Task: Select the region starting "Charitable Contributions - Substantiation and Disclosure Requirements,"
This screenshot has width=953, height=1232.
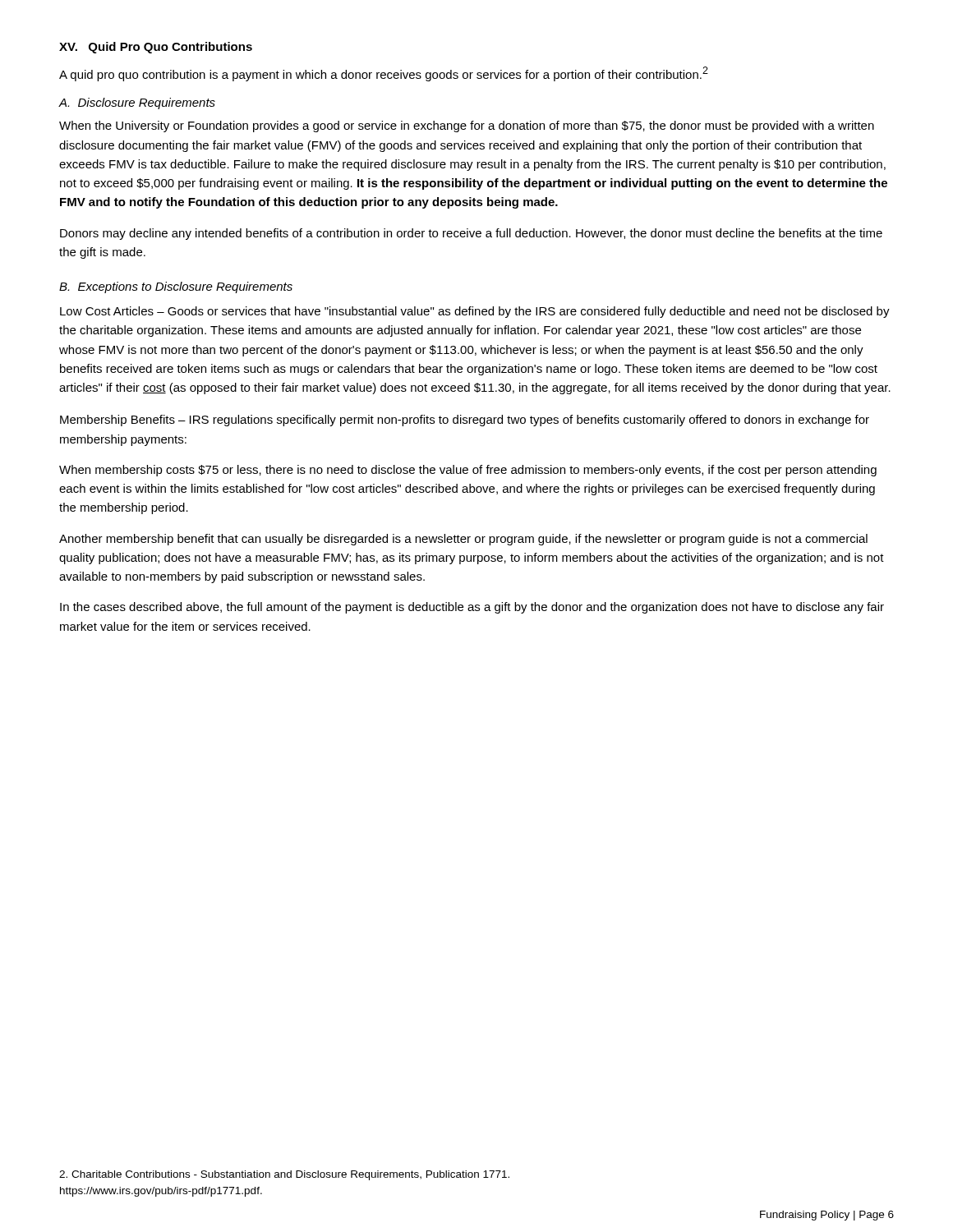Action: coord(285,1182)
